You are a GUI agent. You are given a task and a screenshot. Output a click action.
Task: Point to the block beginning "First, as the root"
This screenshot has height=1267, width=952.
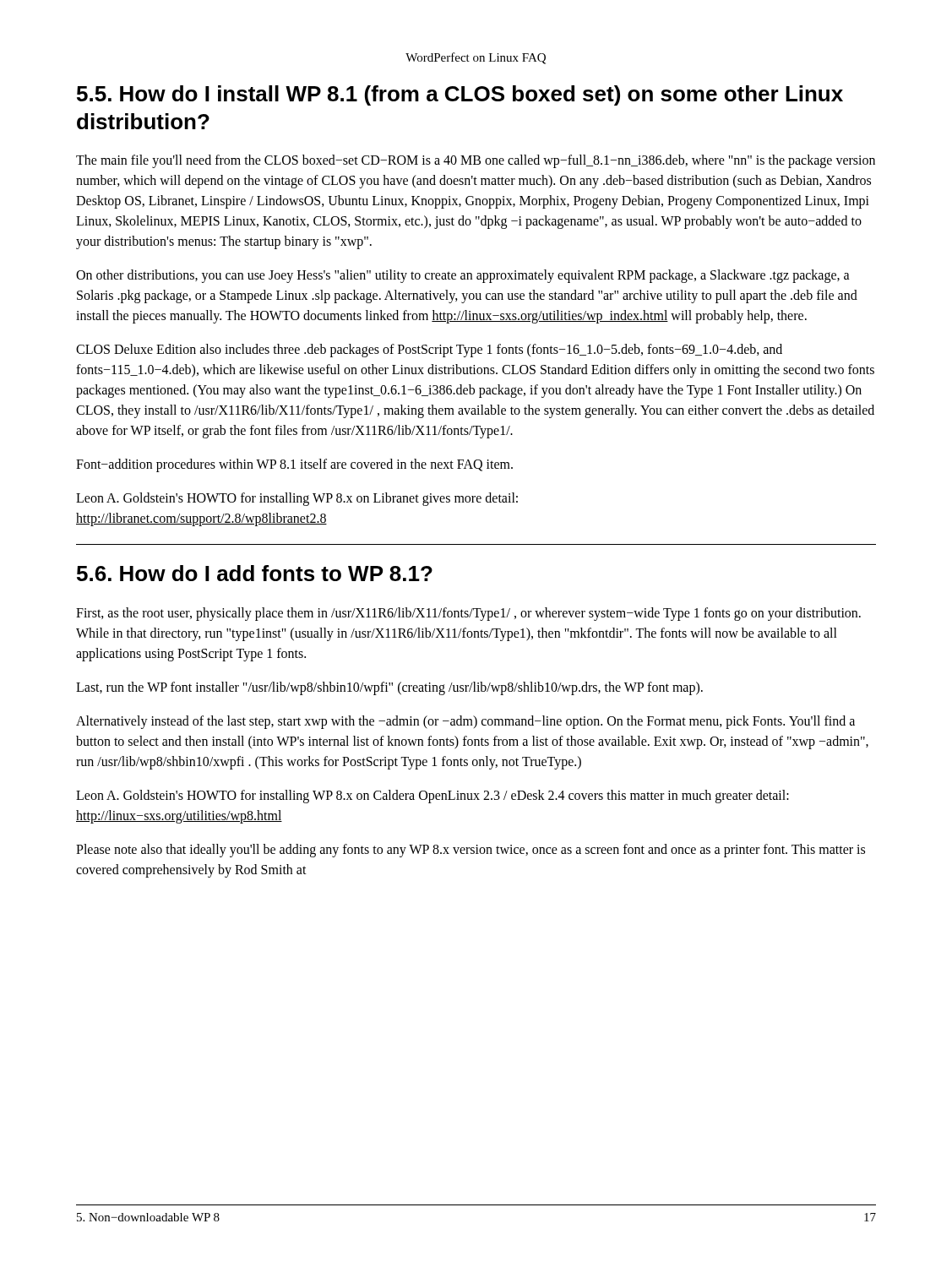[476, 633]
